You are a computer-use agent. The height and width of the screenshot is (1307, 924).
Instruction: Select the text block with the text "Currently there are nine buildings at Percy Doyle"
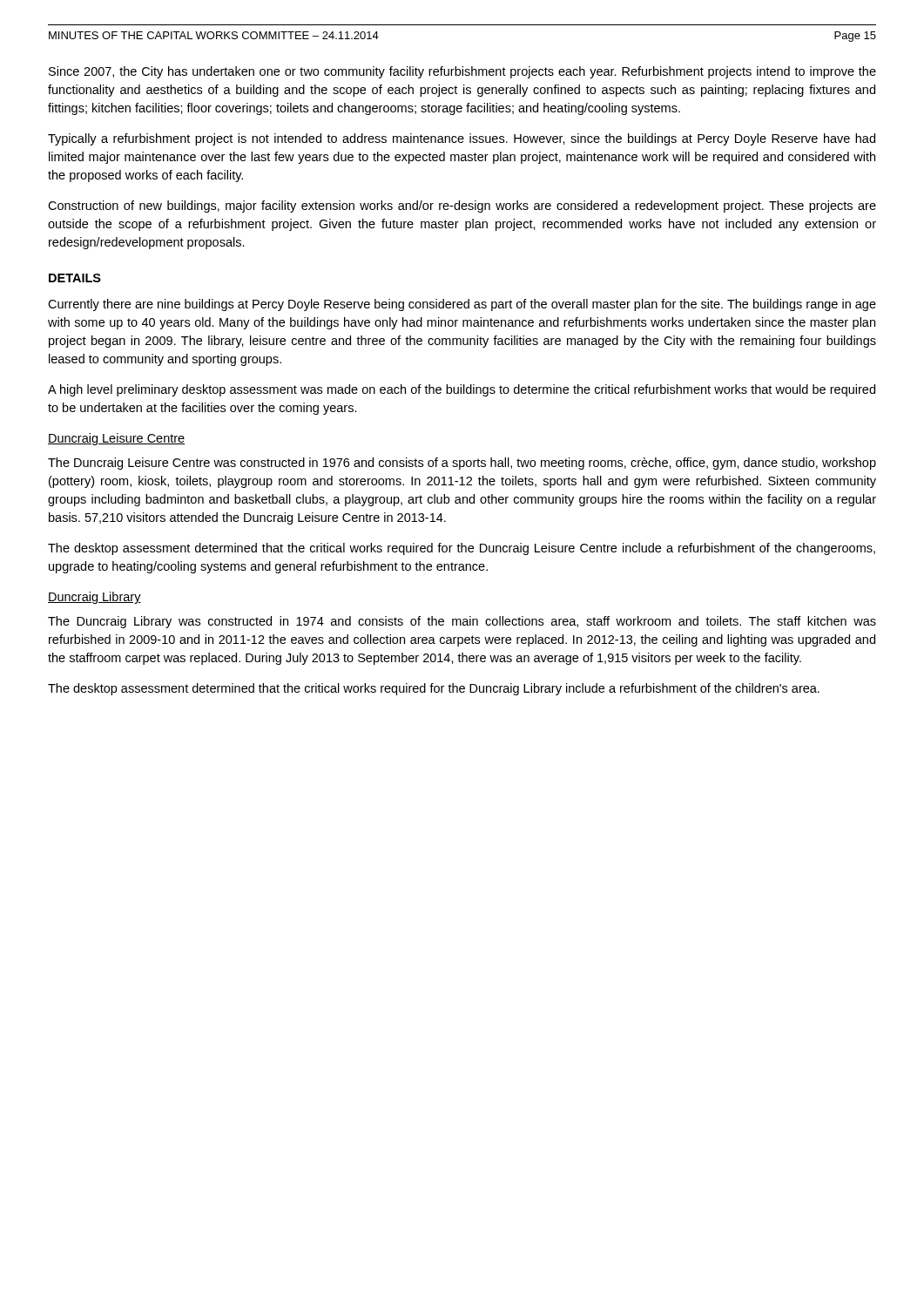pyautogui.click(x=462, y=332)
